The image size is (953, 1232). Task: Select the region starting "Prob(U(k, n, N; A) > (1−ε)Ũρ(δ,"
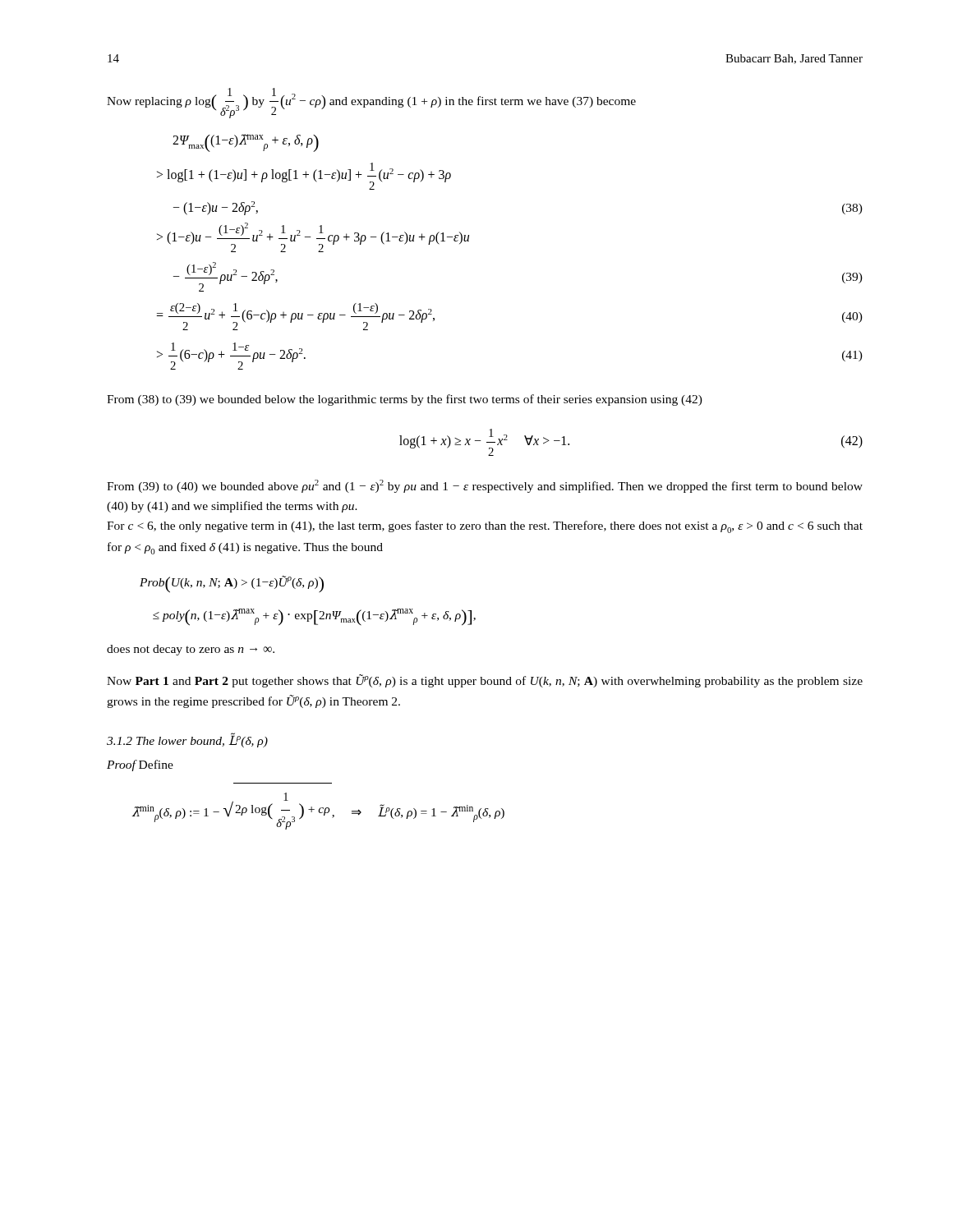tap(308, 599)
